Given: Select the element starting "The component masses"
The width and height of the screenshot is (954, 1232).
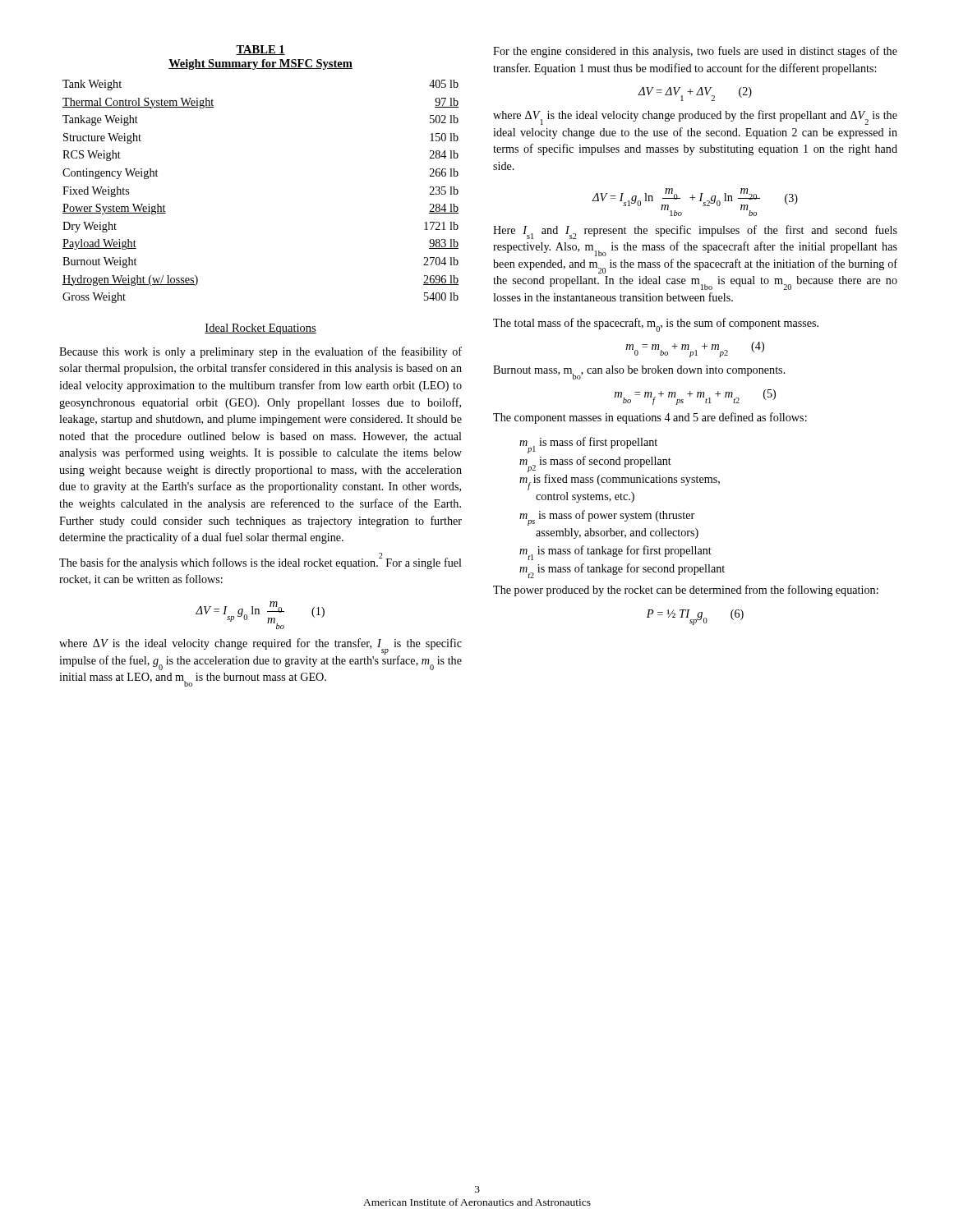Looking at the screenshot, I should click(x=650, y=417).
